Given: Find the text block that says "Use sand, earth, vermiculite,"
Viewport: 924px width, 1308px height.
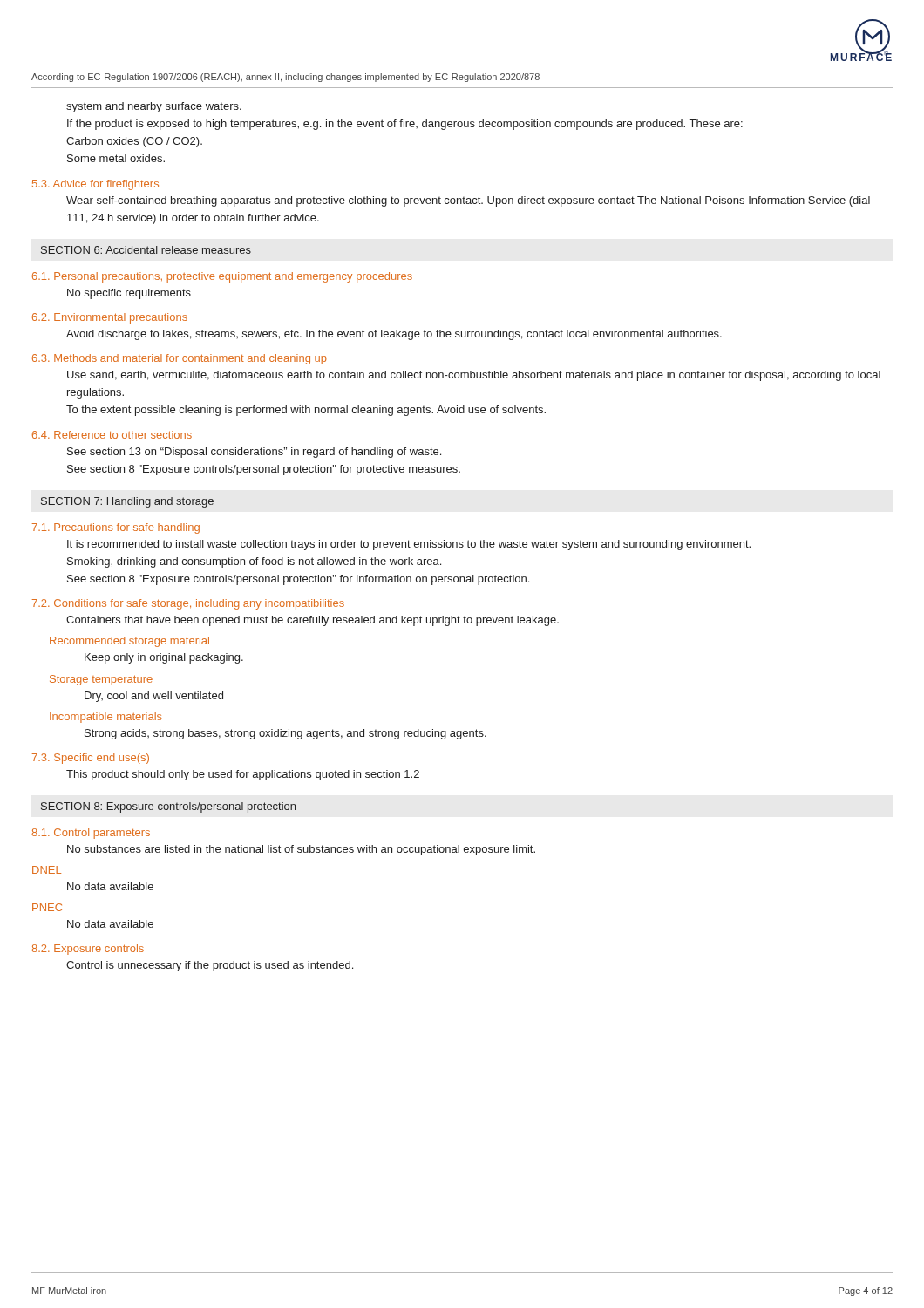Looking at the screenshot, I should coord(474,376).
